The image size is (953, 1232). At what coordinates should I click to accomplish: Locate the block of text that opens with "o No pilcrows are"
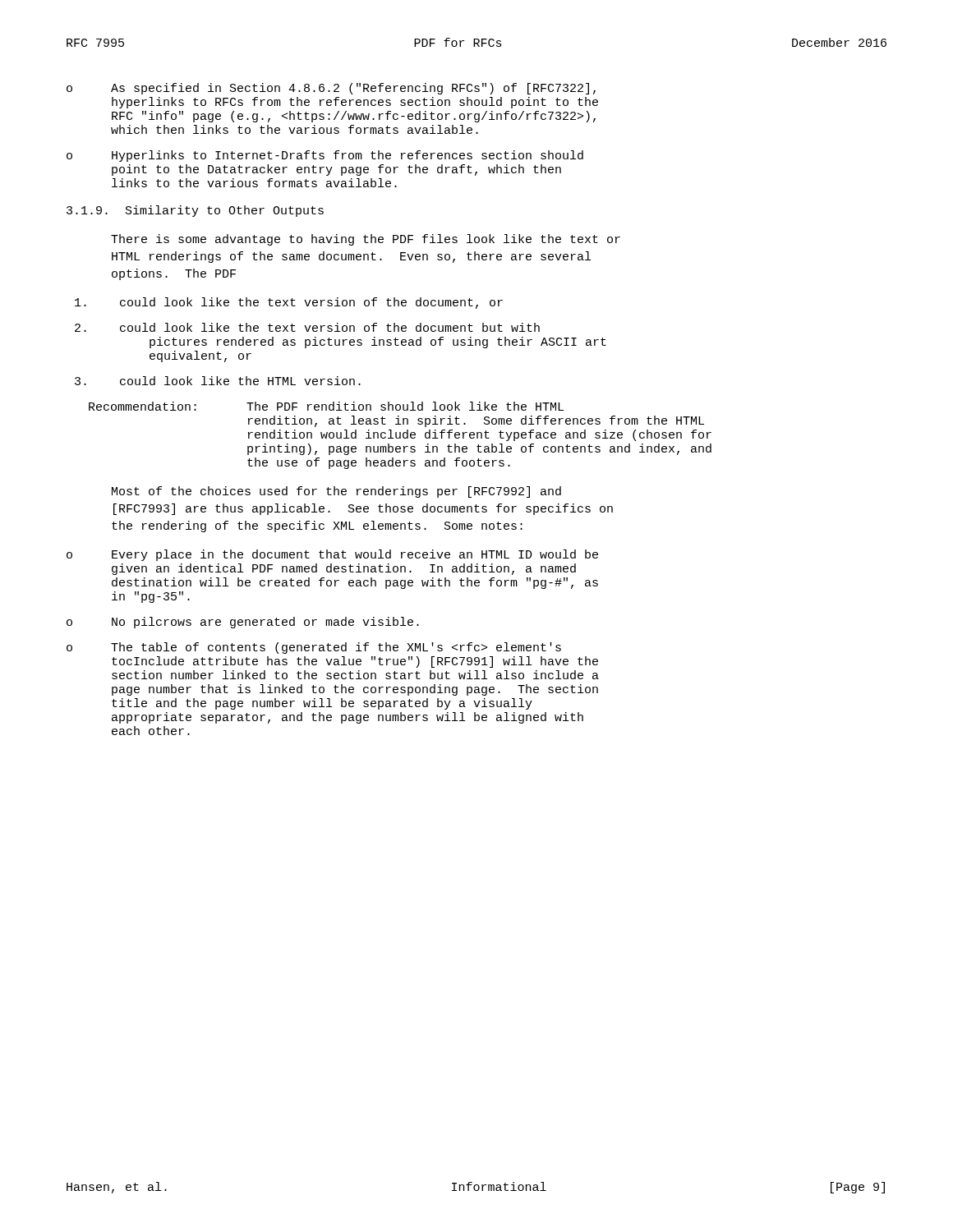point(243,623)
